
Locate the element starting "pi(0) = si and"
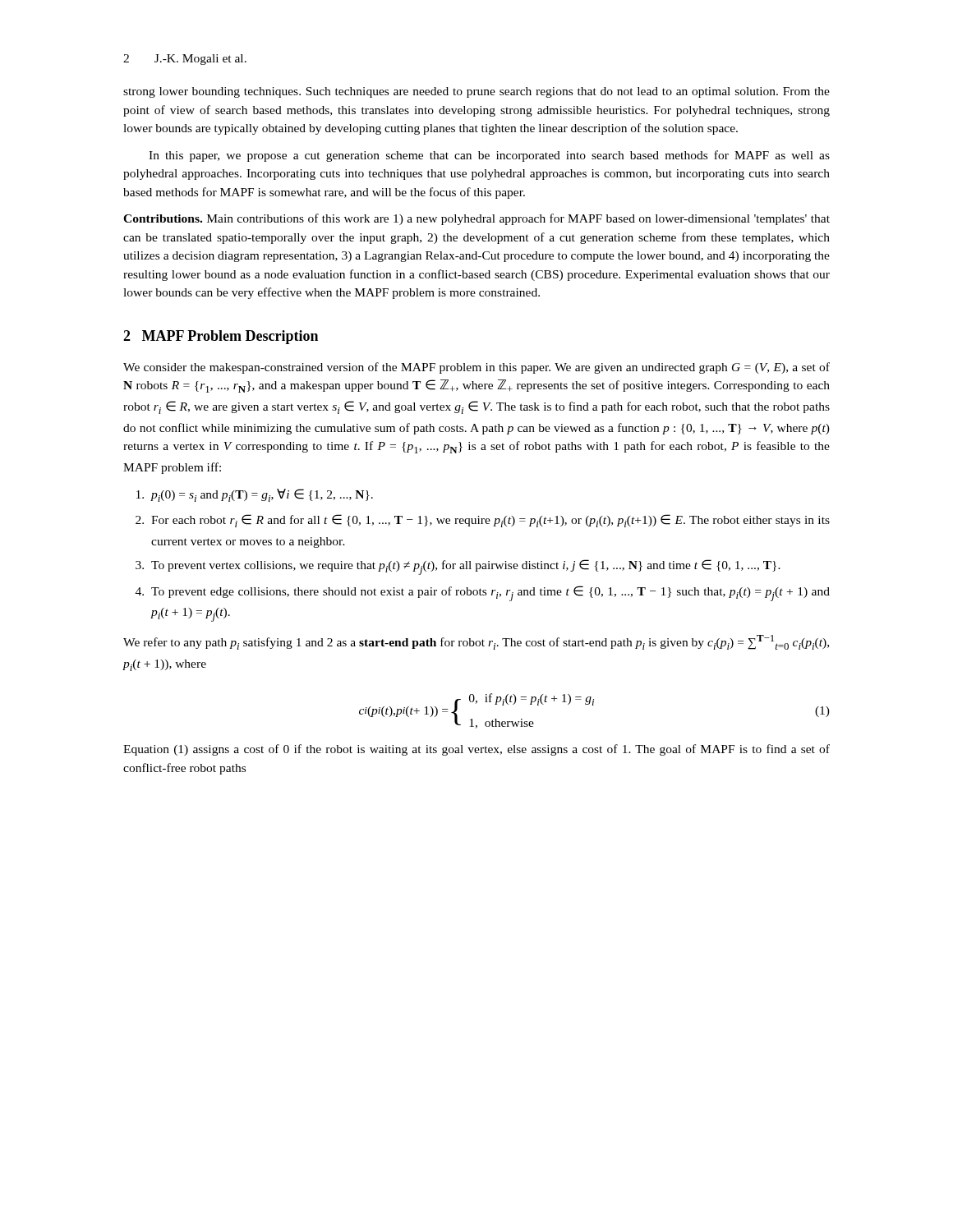[x=255, y=495]
